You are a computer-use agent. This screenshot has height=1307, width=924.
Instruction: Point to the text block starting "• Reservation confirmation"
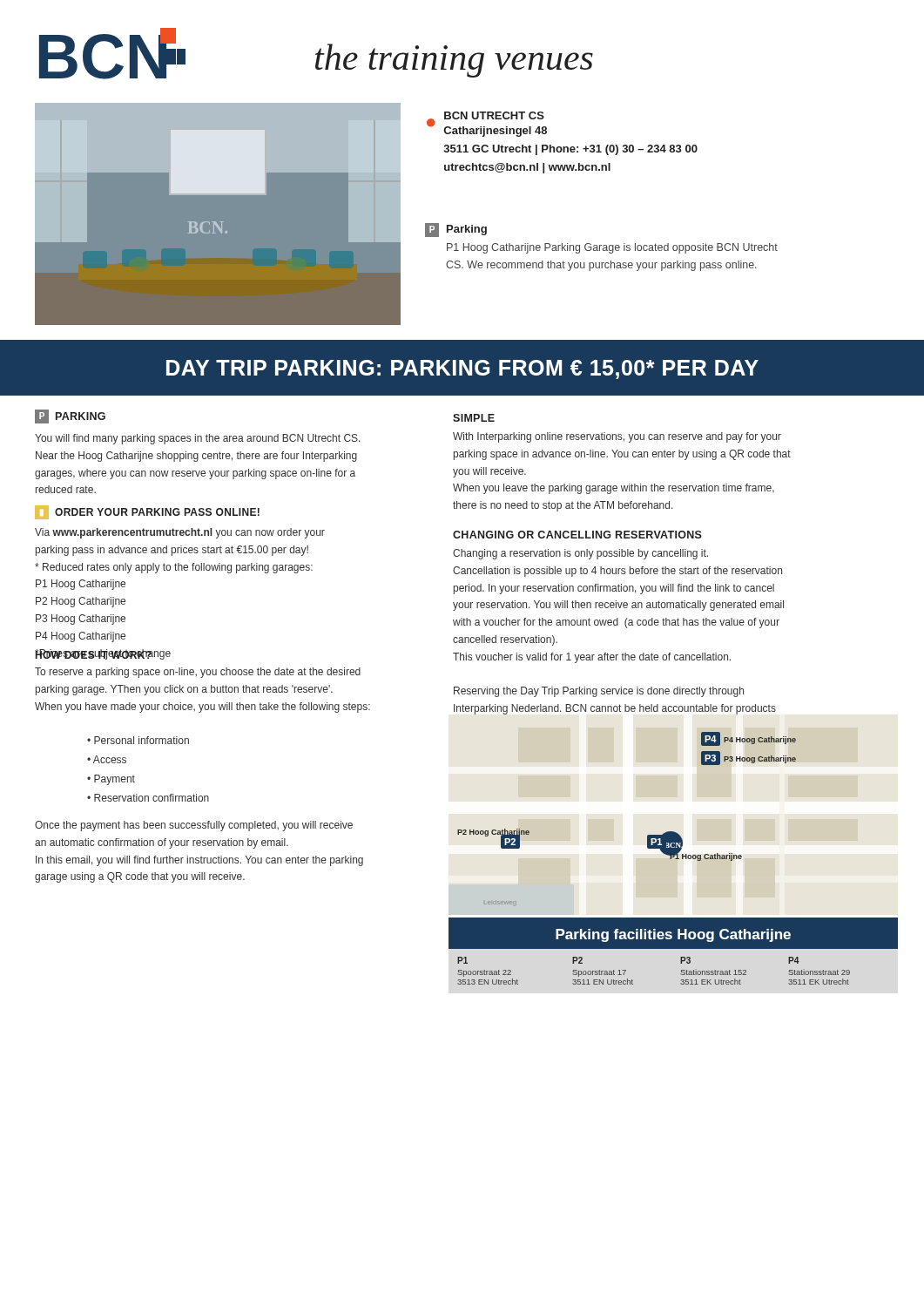click(x=148, y=798)
